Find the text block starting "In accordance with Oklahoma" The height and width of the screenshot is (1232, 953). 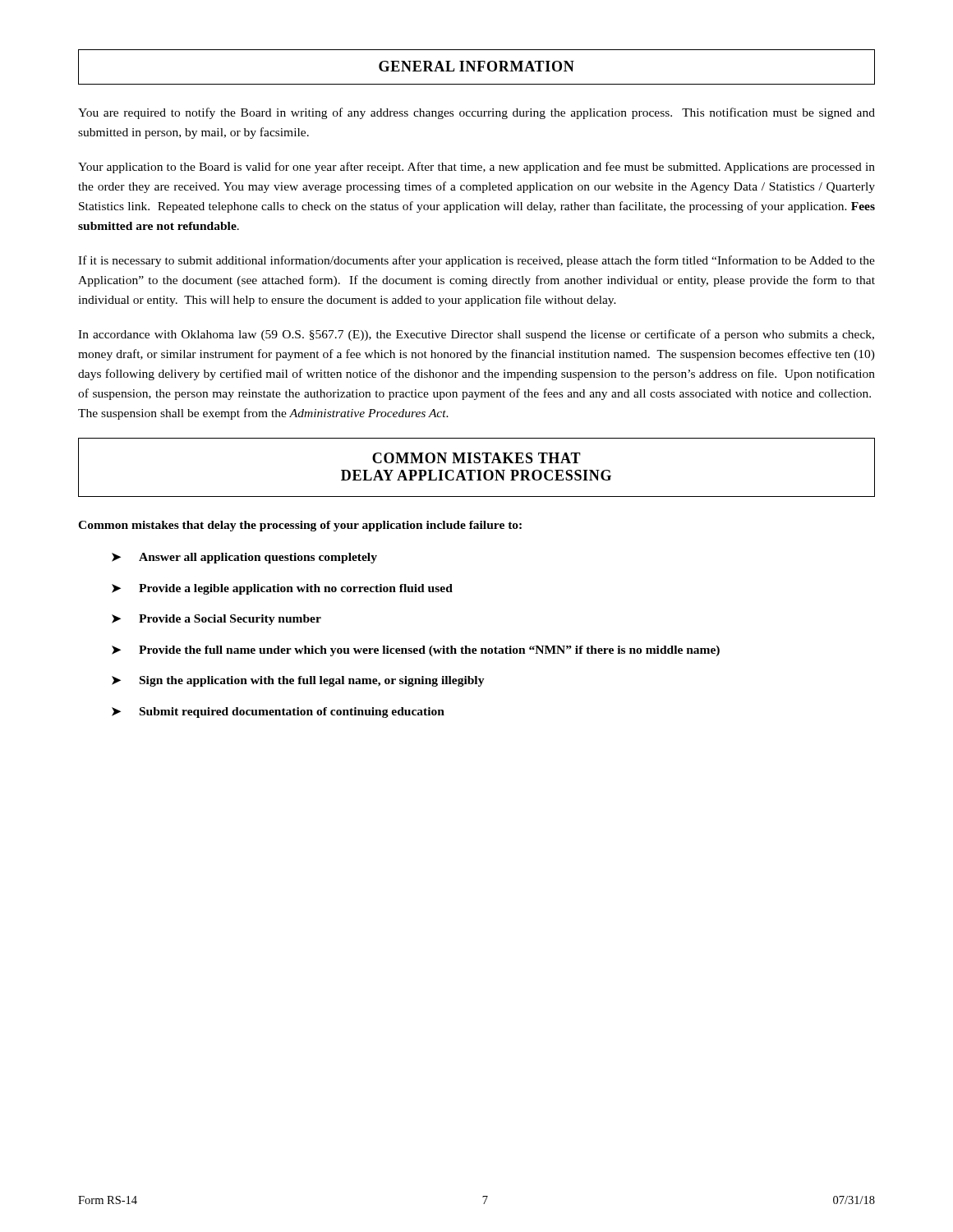point(476,373)
